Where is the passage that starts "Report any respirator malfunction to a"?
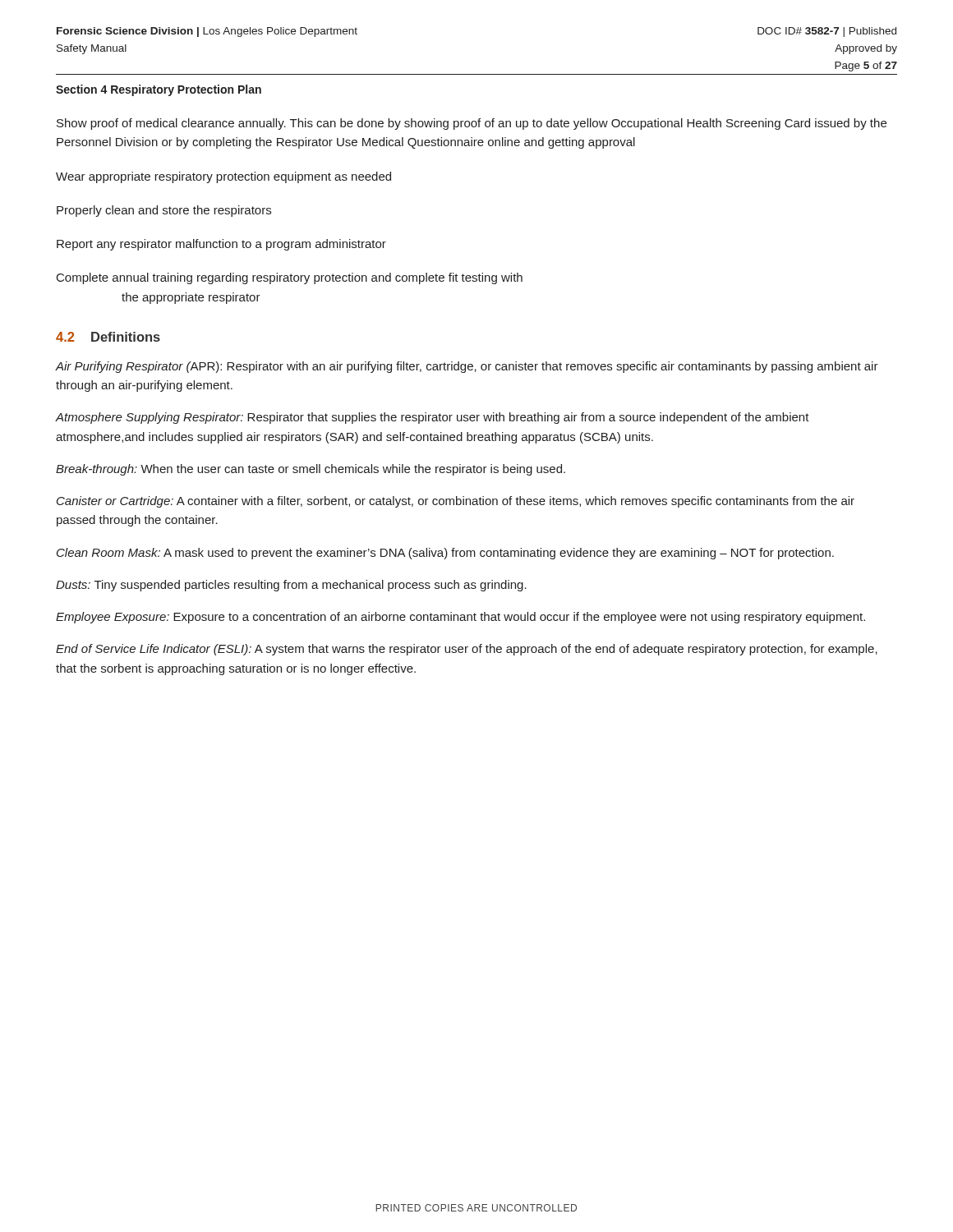Image resolution: width=953 pixels, height=1232 pixels. coord(221,244)
